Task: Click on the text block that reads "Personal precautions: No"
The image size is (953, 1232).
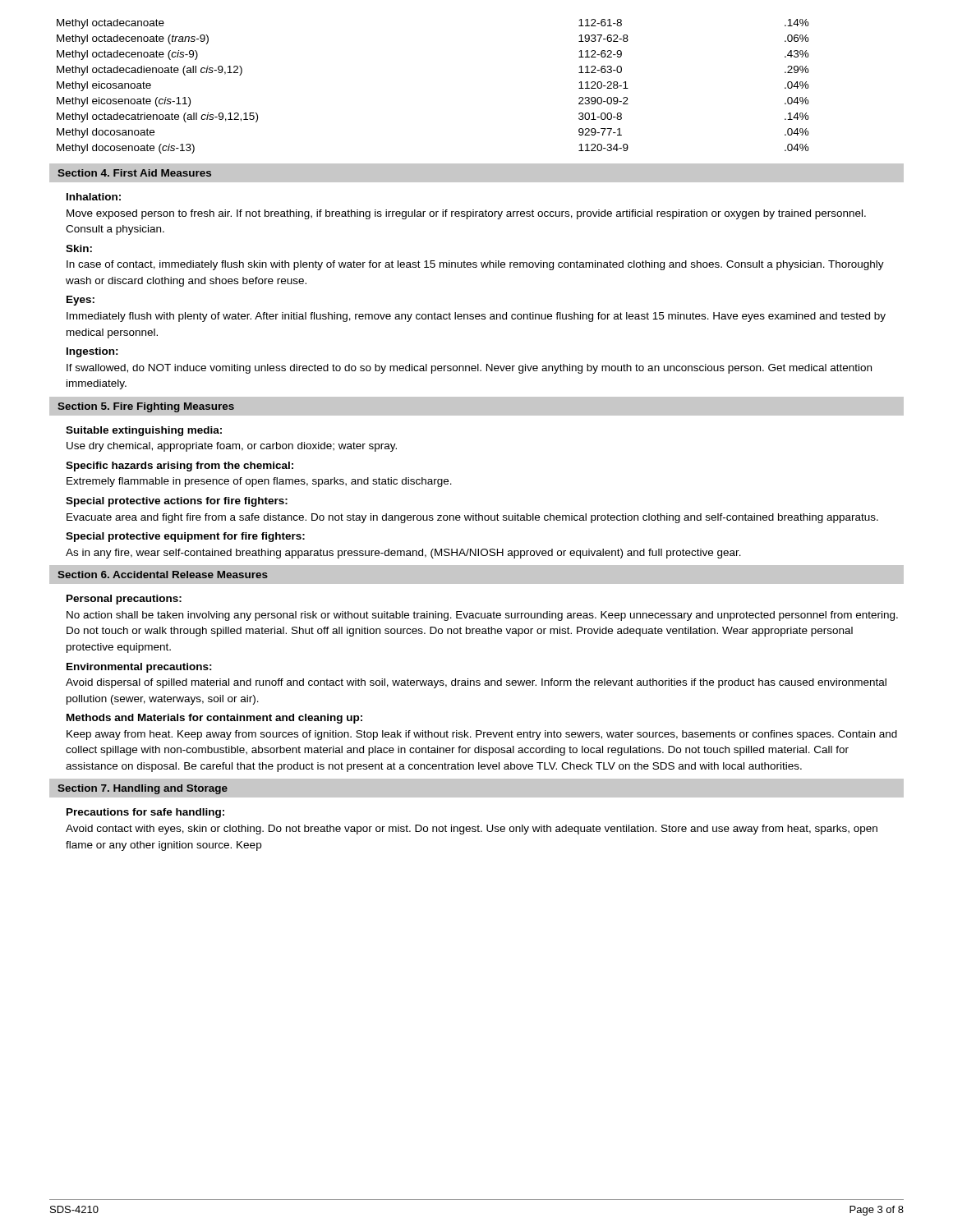Action: 485,682
